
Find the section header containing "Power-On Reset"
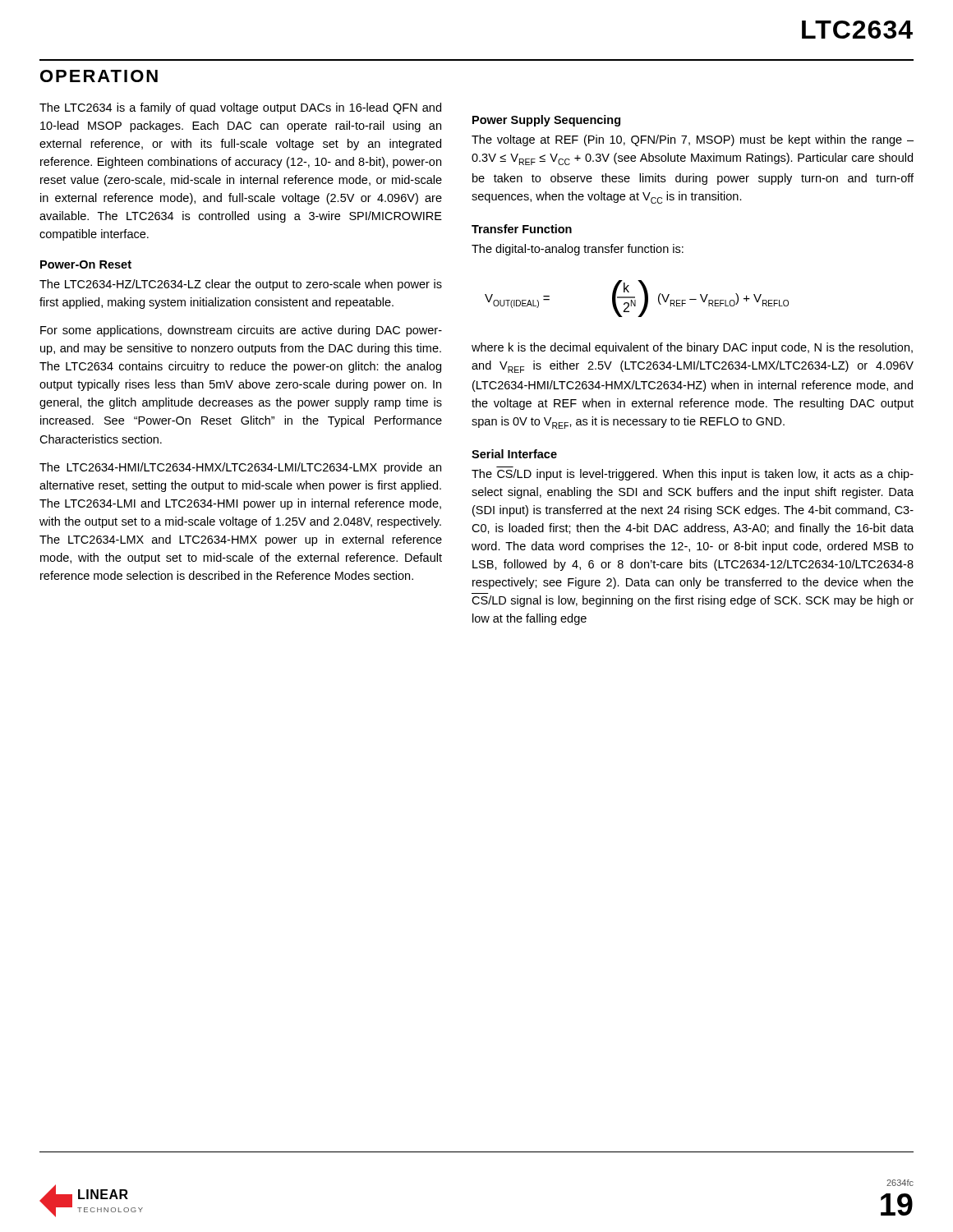[x=85, y=265]
